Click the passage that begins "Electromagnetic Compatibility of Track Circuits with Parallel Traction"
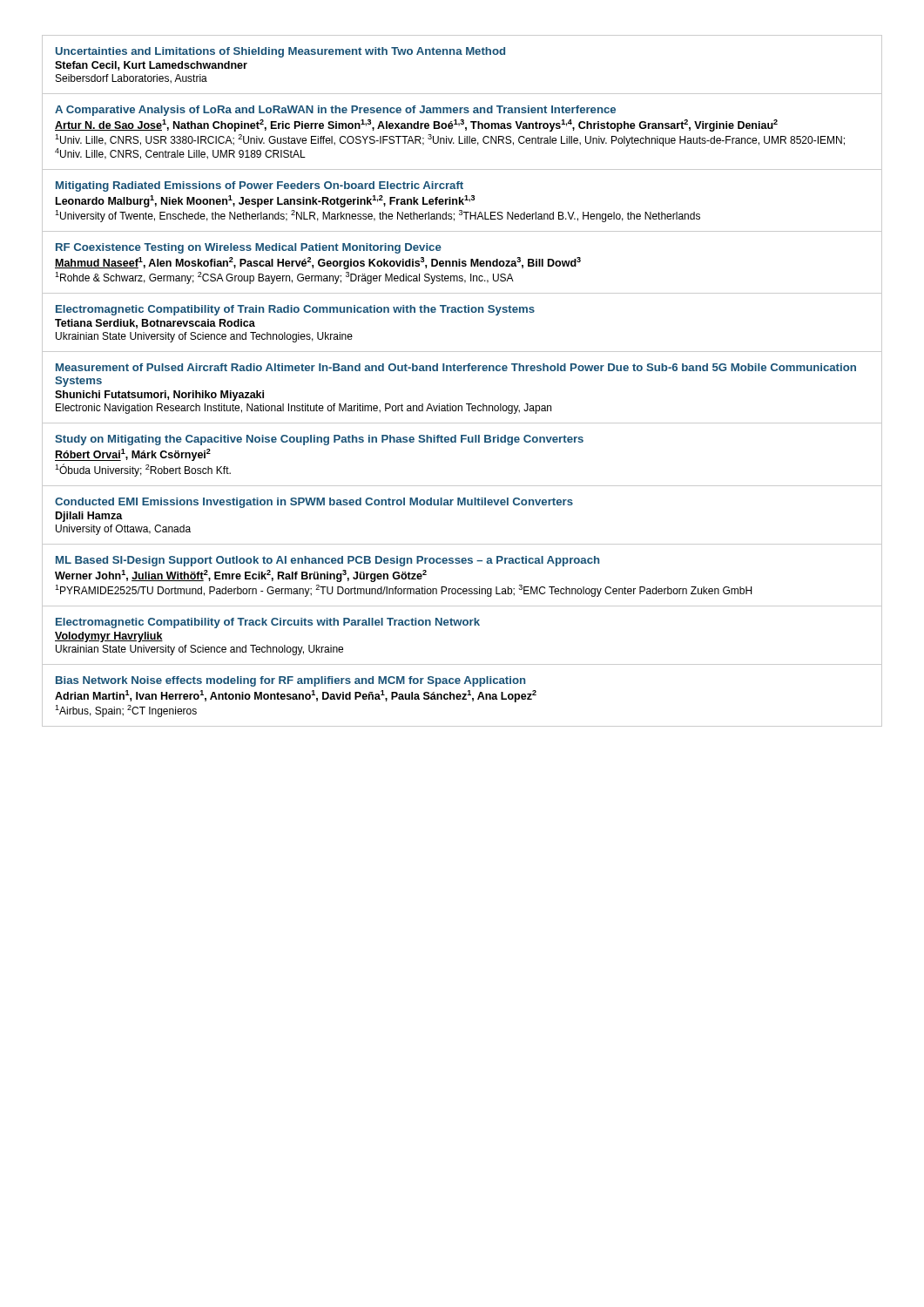This screenshot has height=1307, width=924. [x=462, y=635]
